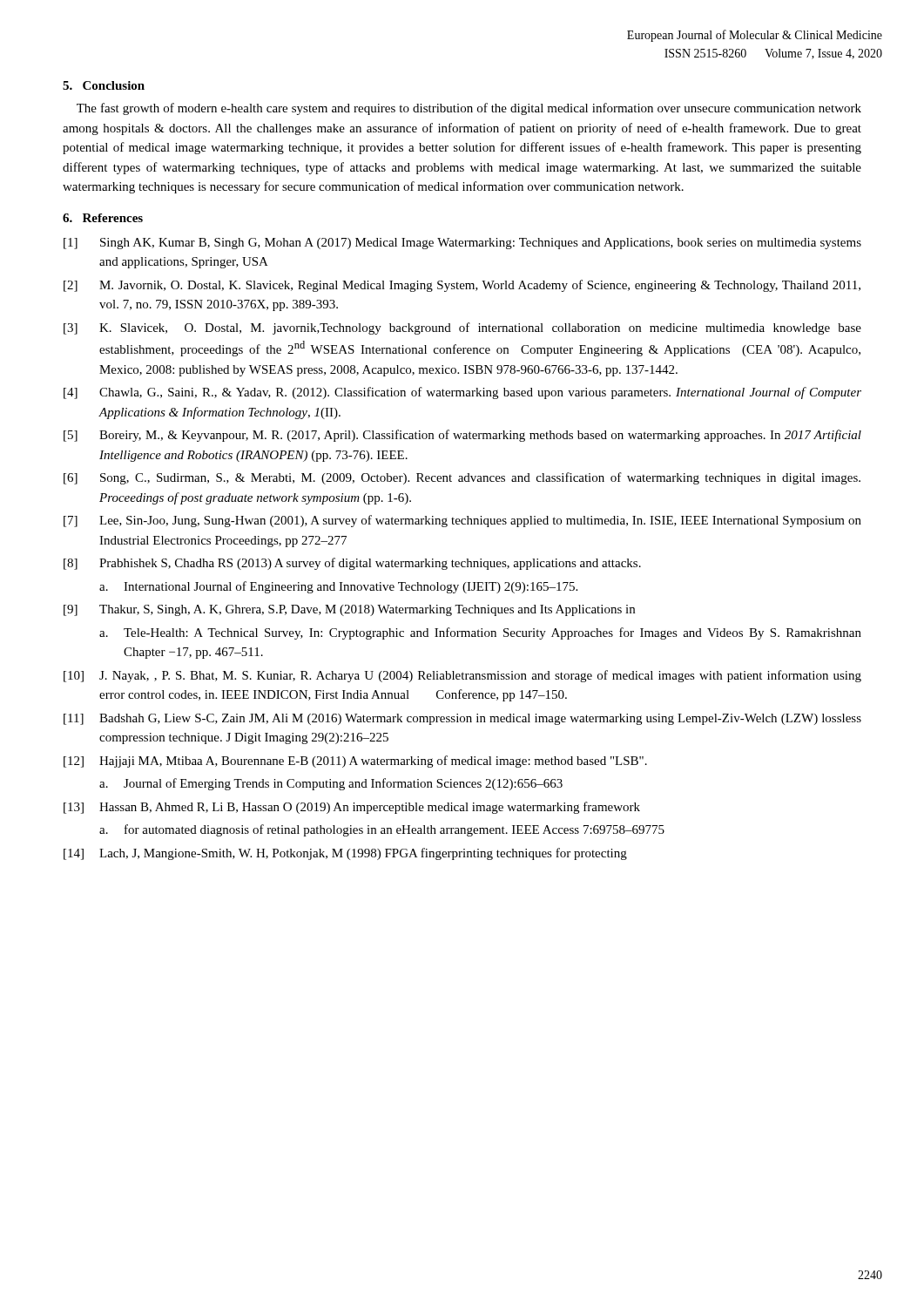Viewport: 924px width, 1307px height.
Task: Locate the list item containing "[12] Hajjaji MA,"
Action: (462, 760)
